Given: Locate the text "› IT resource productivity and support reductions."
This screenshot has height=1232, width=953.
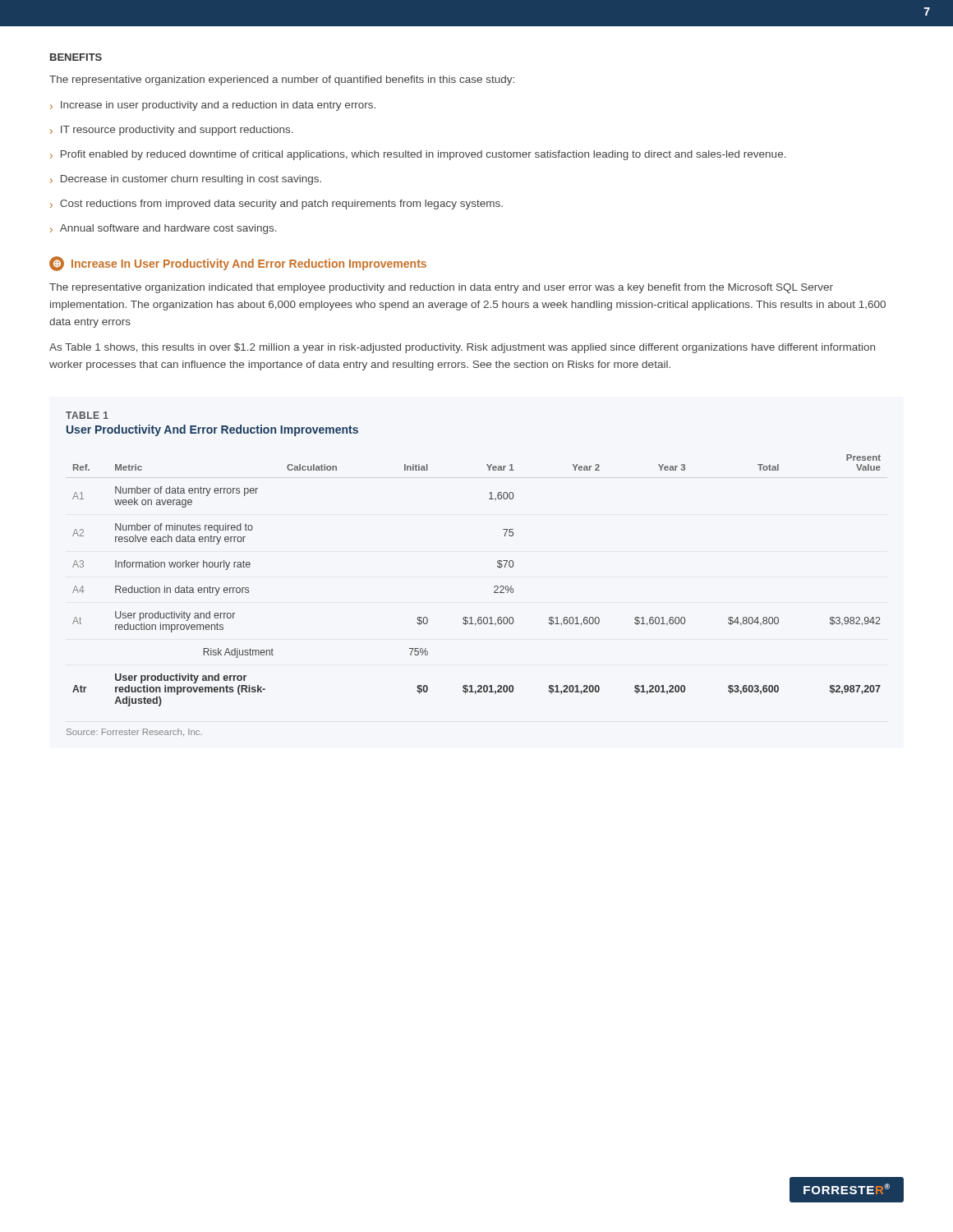Looking at the screenshot, I should pyautogui.click(x=172, y=131).
